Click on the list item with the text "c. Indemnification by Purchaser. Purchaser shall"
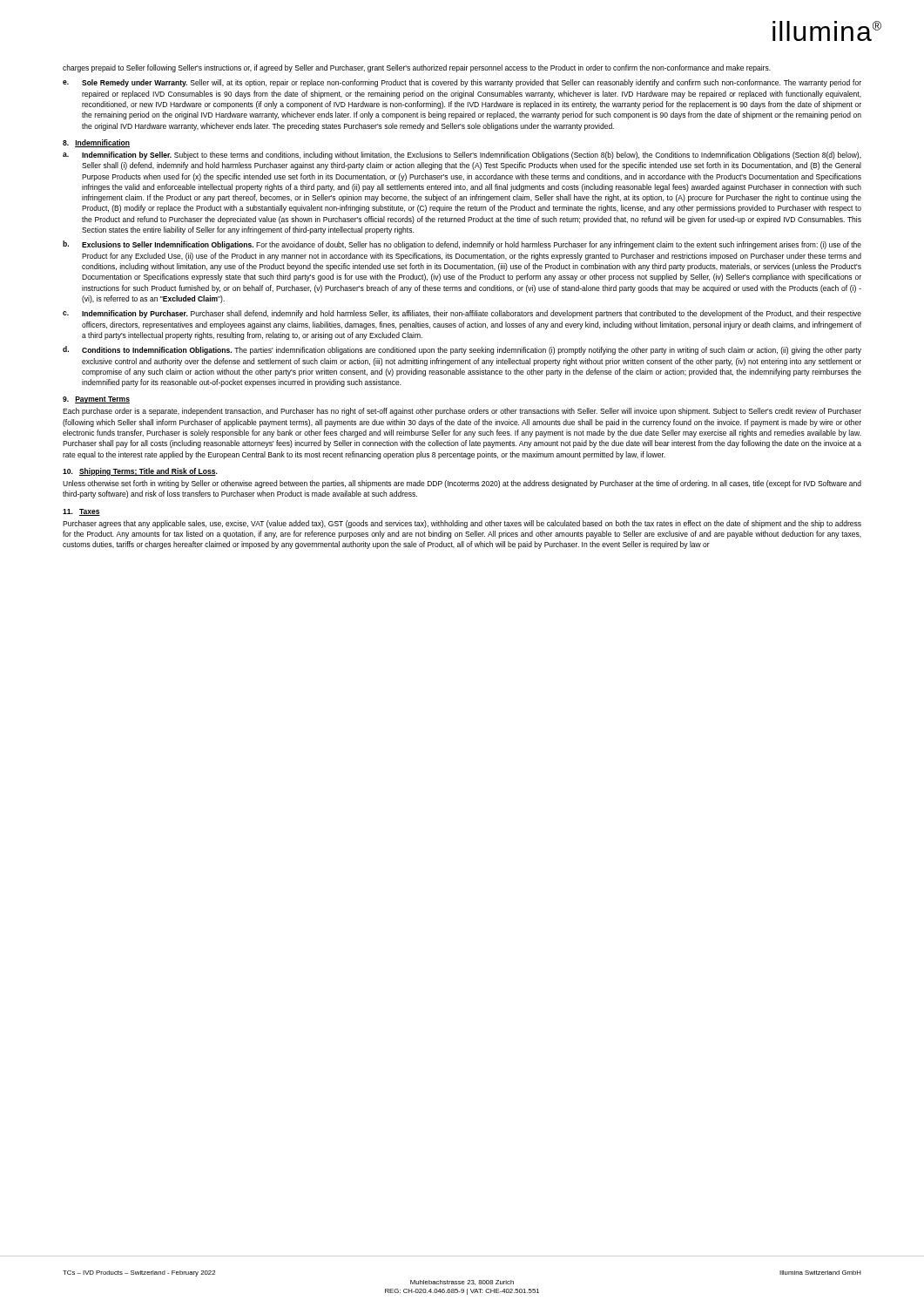The height and width of the screenshot is (1307, 924). 462,325
